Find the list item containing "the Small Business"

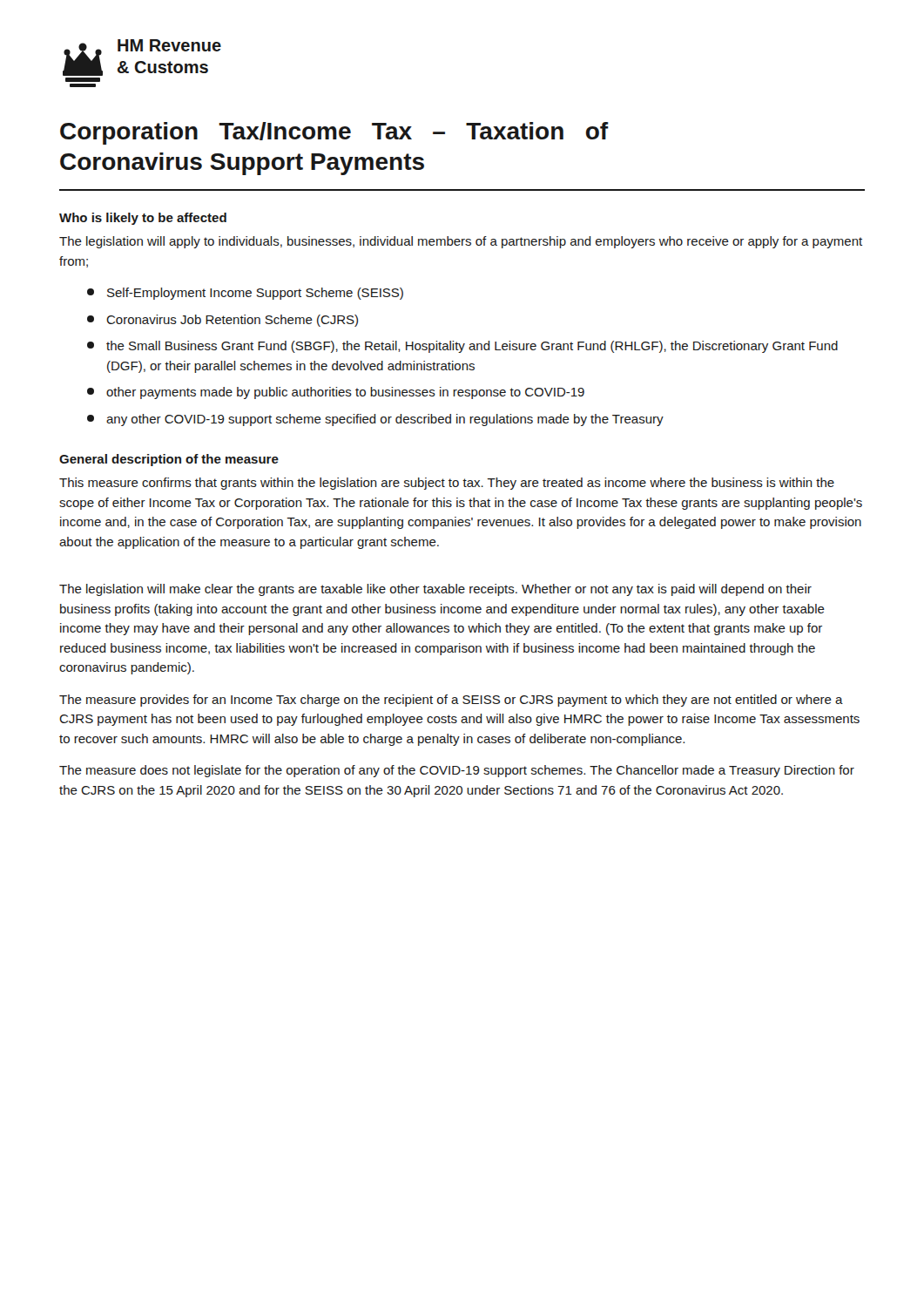pyautogui.click(x=476, y=356)
